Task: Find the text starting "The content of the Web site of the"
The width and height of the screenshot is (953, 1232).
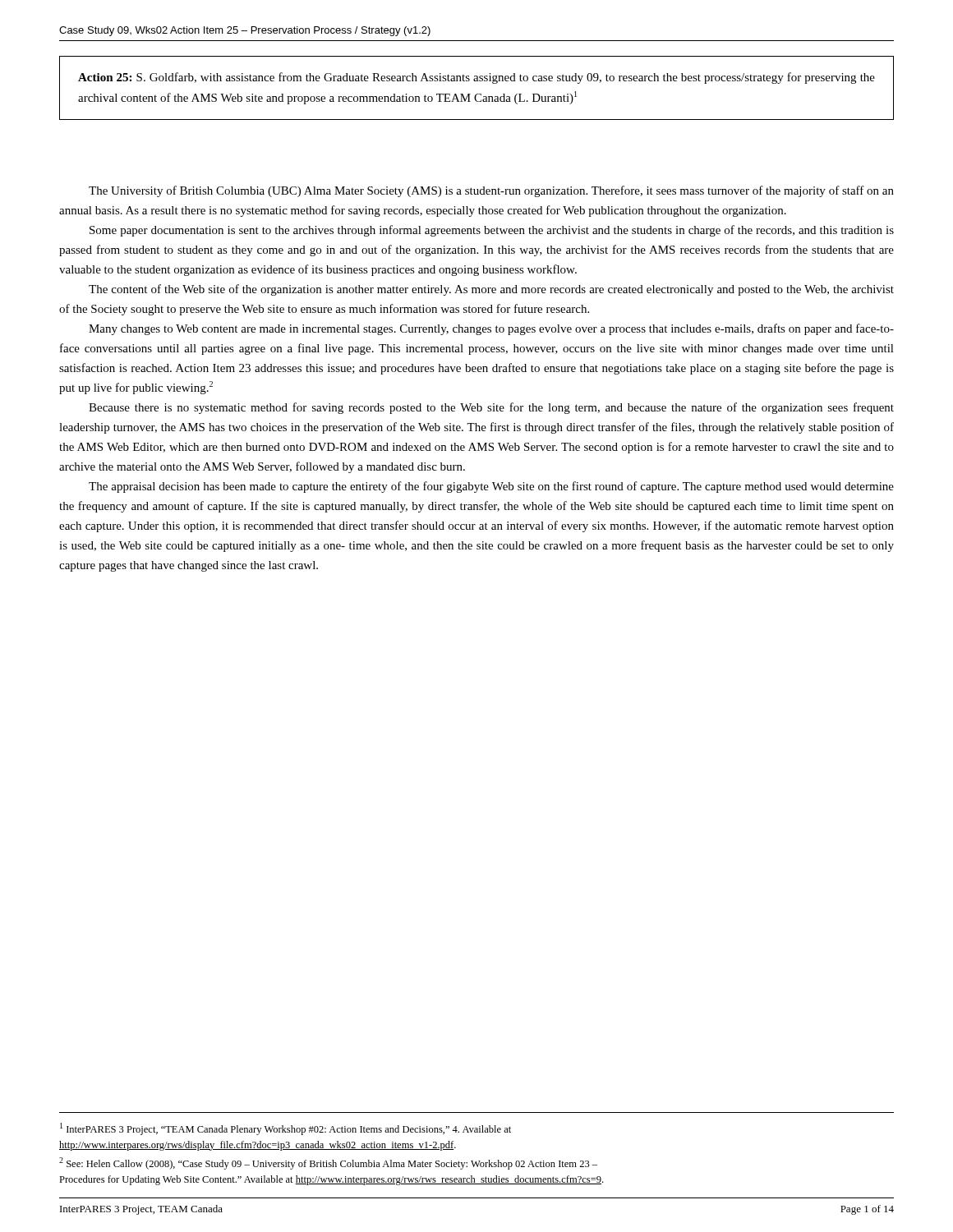Action: point(476,299)
